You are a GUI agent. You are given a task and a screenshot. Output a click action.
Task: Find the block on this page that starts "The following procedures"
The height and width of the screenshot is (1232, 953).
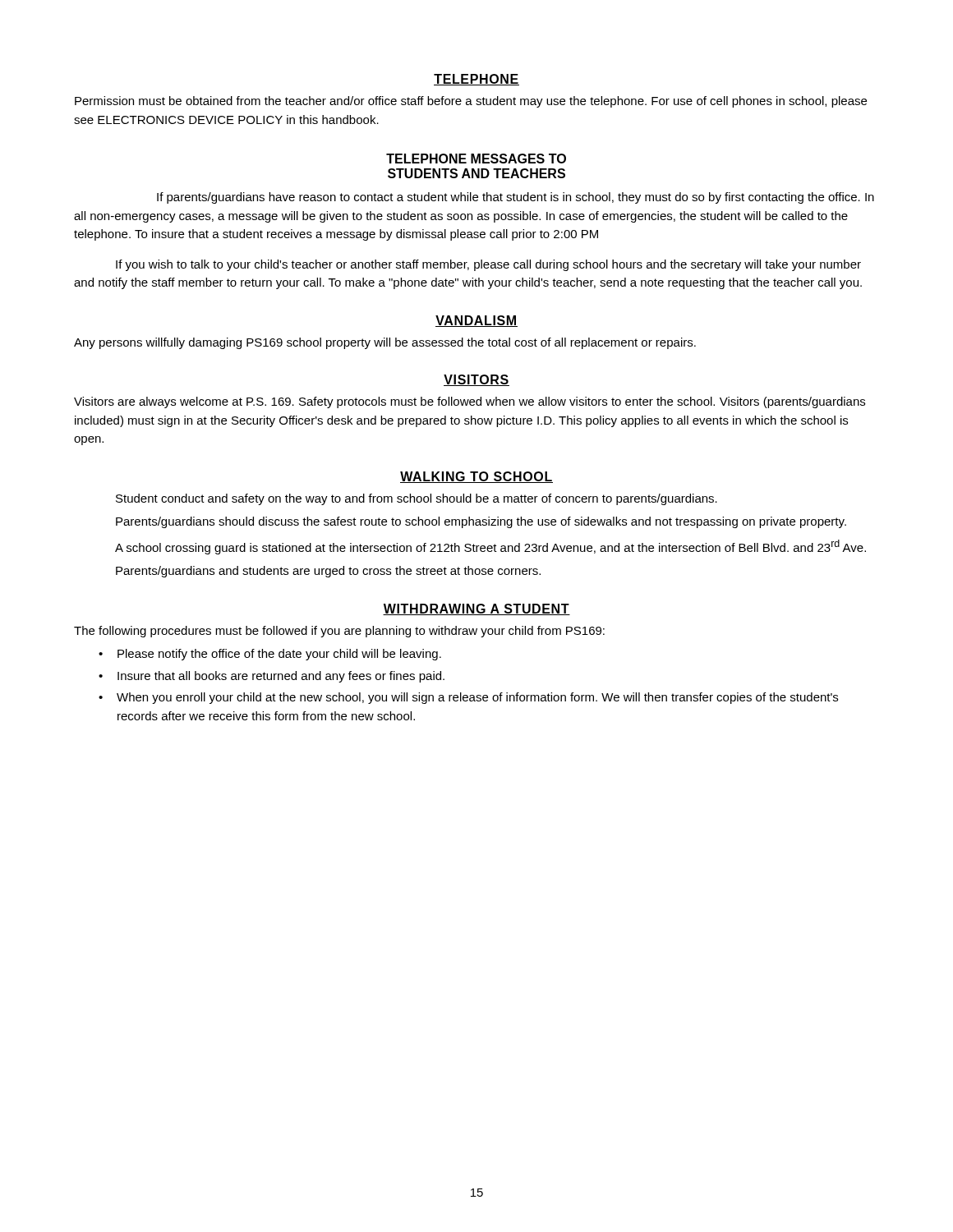[340, 630]
